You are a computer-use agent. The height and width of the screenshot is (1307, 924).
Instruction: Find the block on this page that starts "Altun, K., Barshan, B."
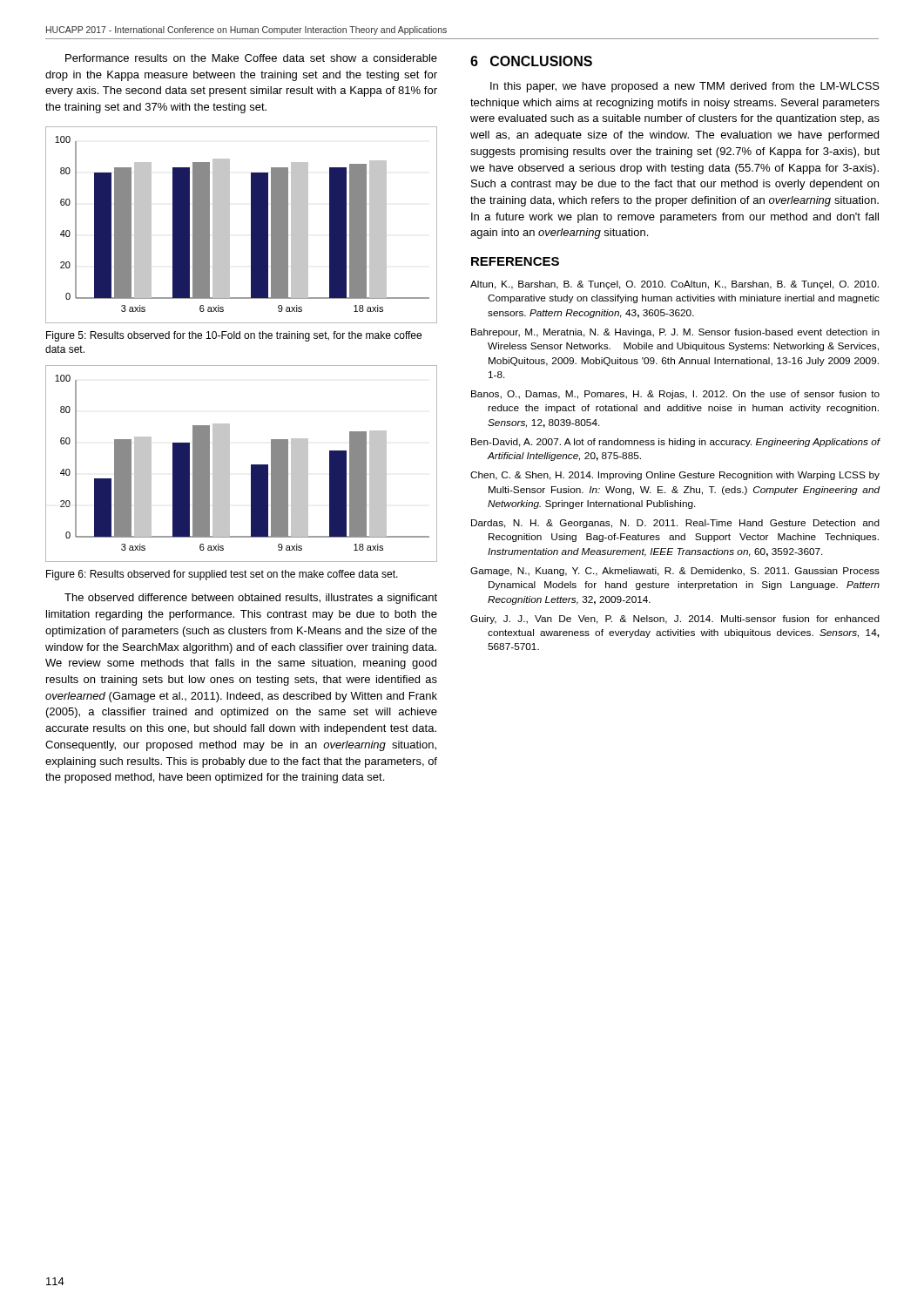pyautogui.click(x=675, y=298)
